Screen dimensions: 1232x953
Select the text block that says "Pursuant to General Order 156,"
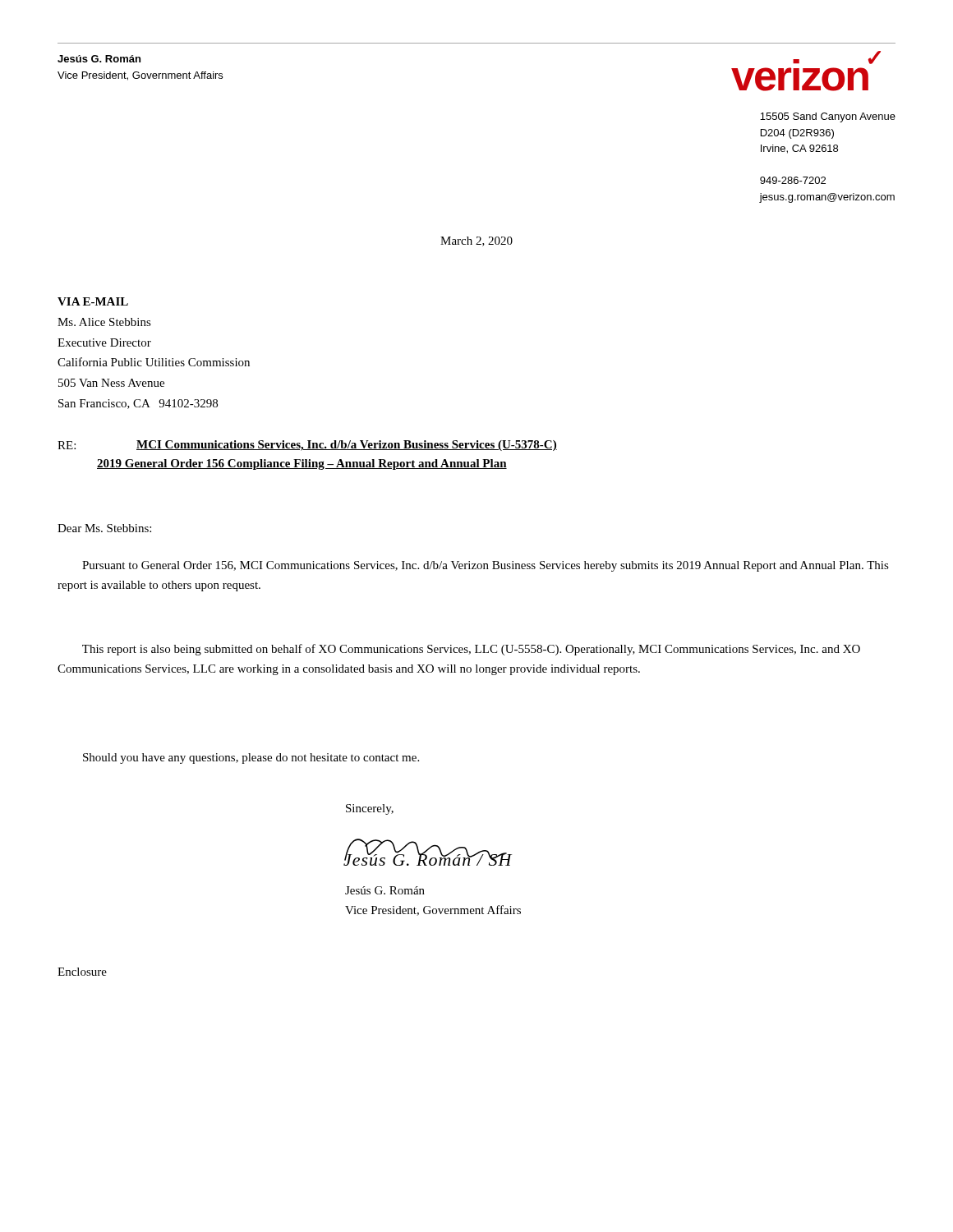click(473, 575)
